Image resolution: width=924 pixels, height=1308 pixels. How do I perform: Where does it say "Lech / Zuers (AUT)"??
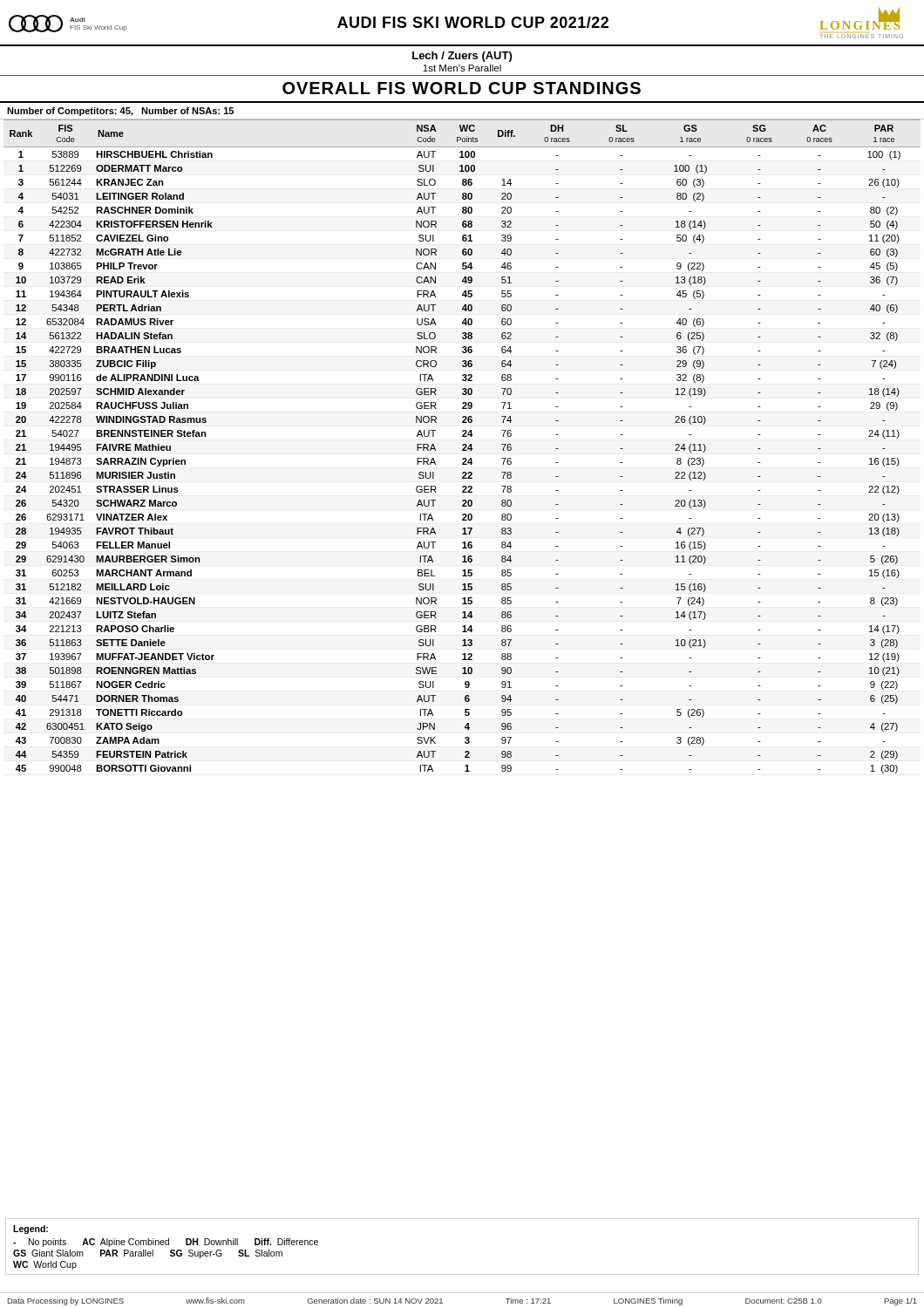tap(462, 55)
